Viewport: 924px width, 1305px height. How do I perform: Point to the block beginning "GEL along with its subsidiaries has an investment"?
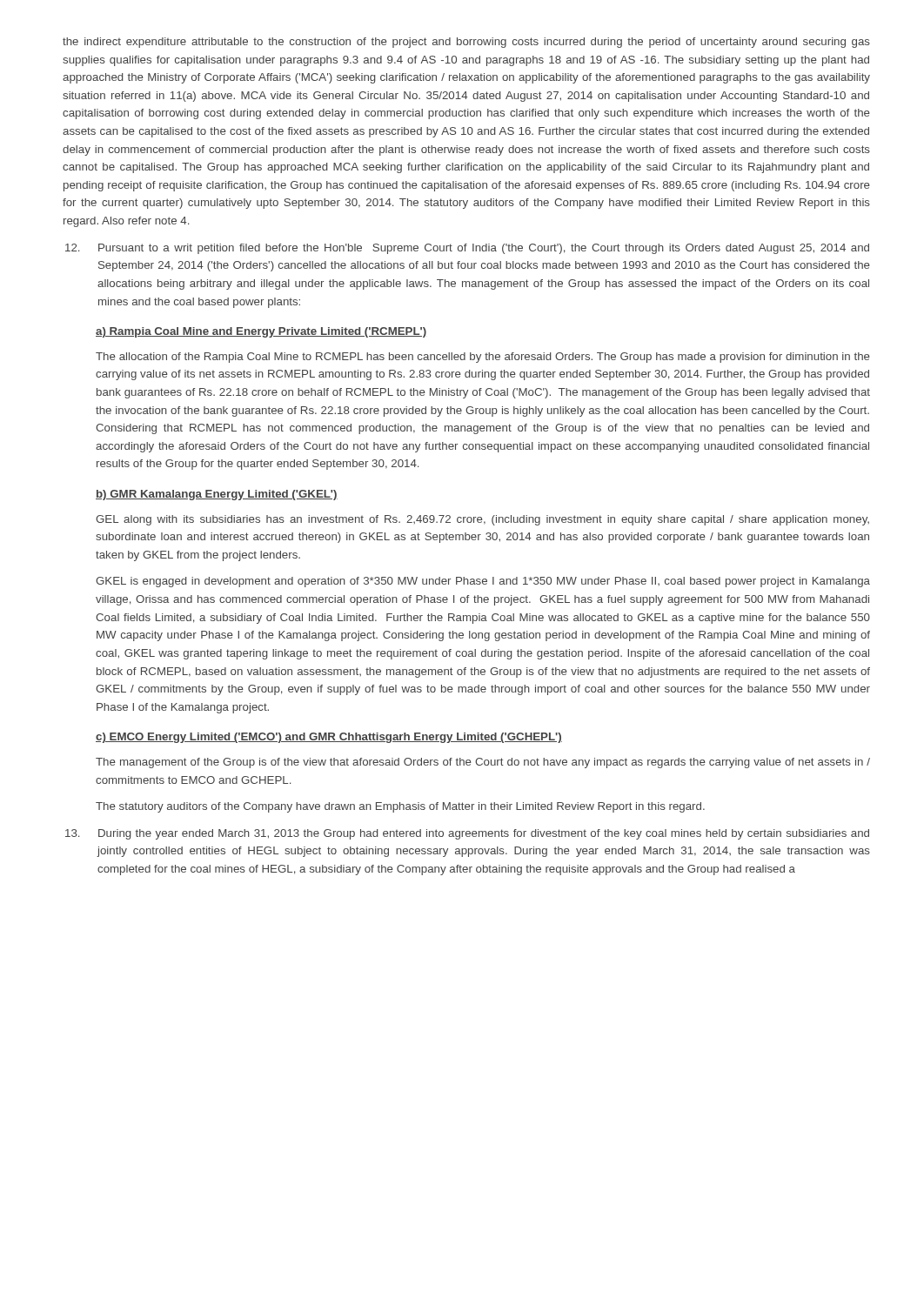483,537
